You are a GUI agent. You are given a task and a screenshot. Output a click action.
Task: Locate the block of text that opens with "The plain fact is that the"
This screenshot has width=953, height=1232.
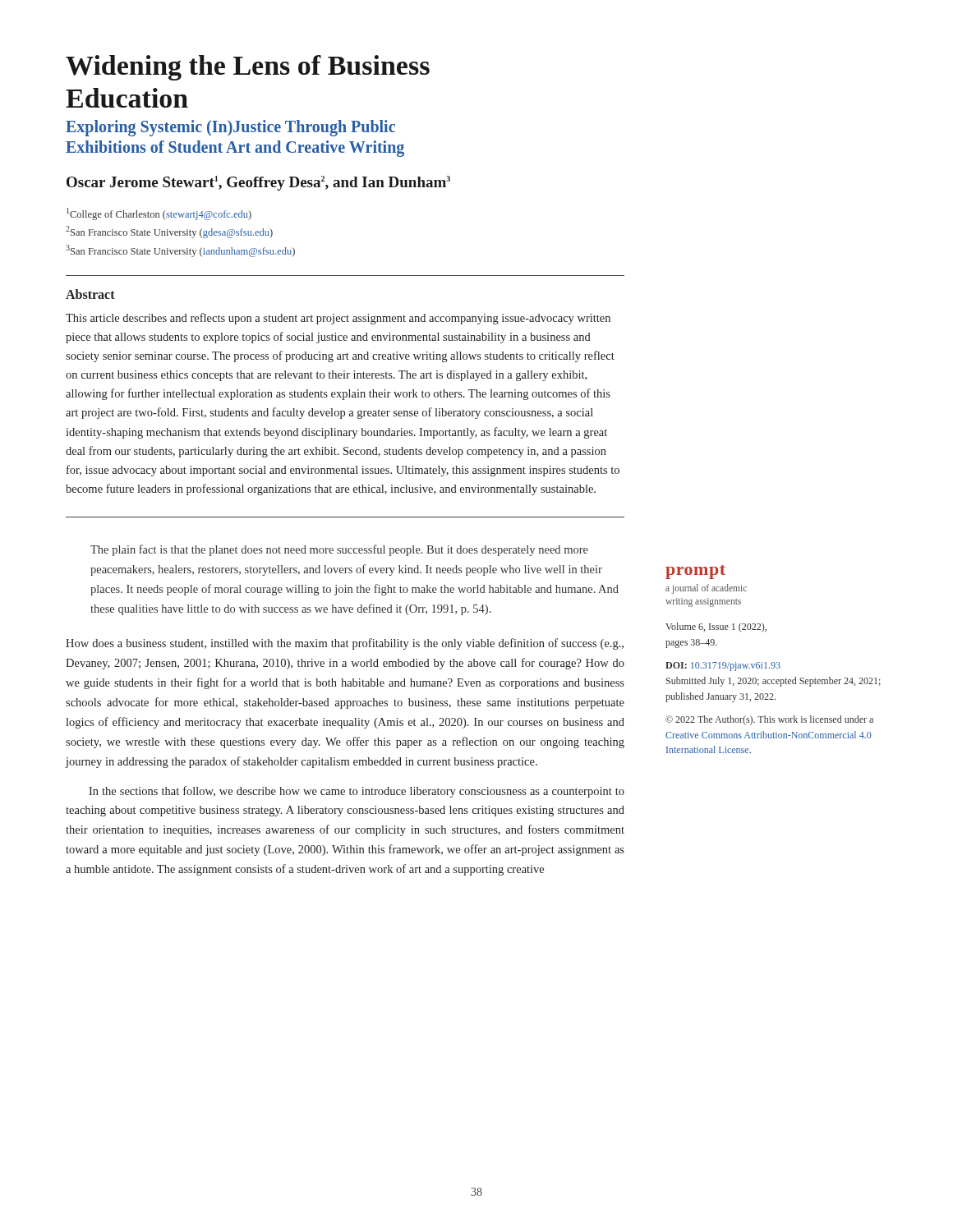(357, 580)
